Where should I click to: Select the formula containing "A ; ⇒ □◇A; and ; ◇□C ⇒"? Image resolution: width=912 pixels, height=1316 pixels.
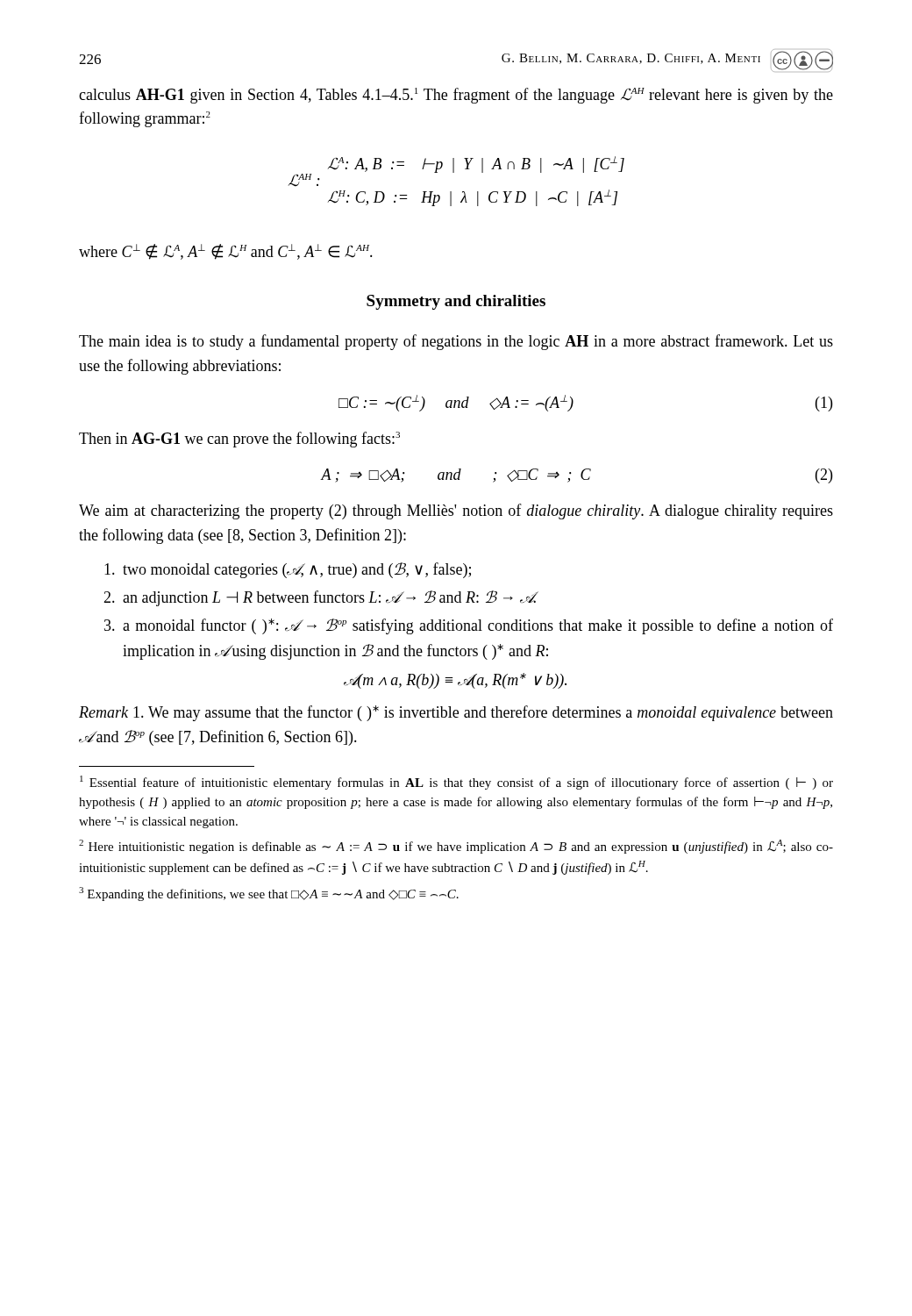pos(456,475)
